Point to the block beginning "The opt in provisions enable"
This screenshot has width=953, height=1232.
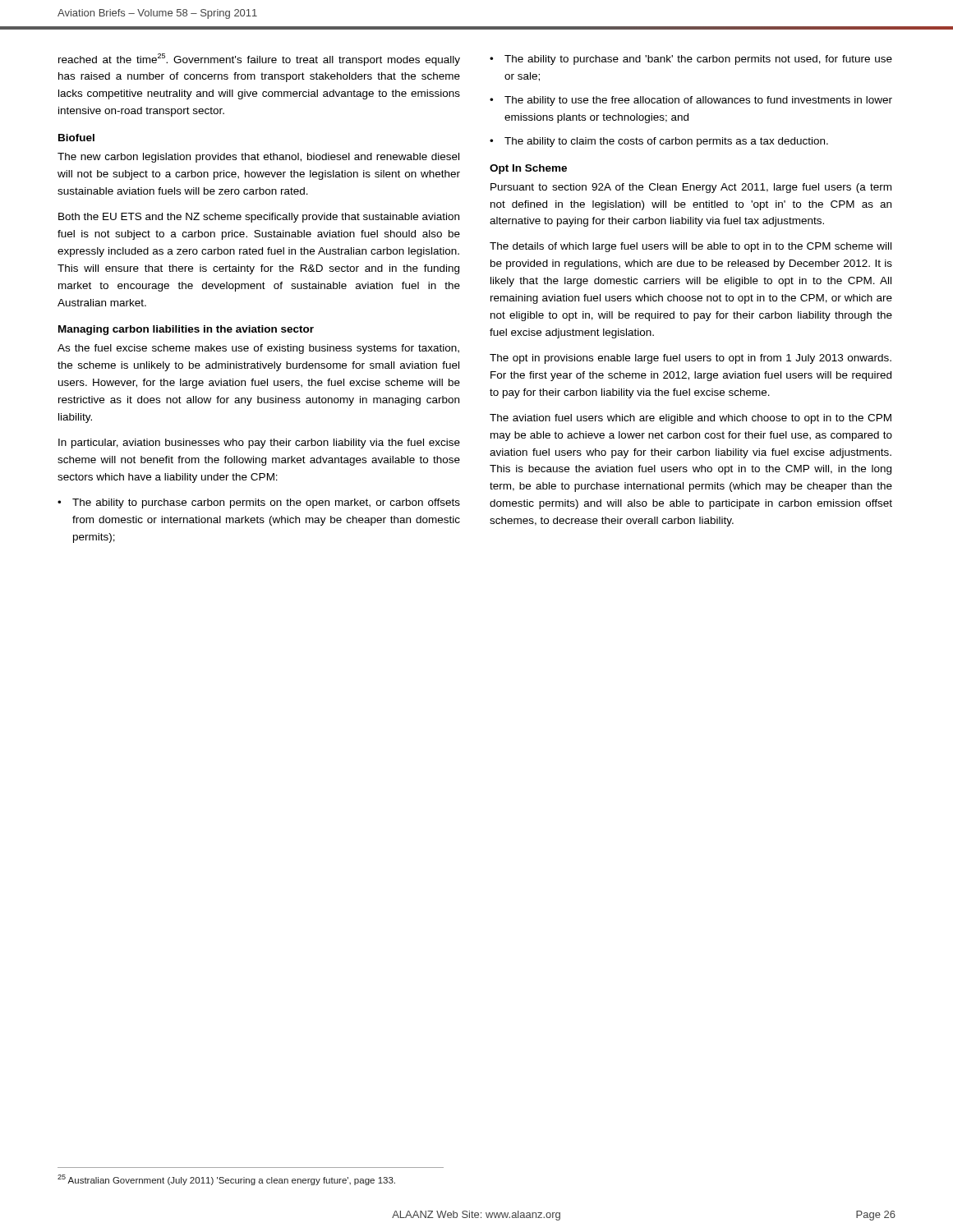click(691, 375)
